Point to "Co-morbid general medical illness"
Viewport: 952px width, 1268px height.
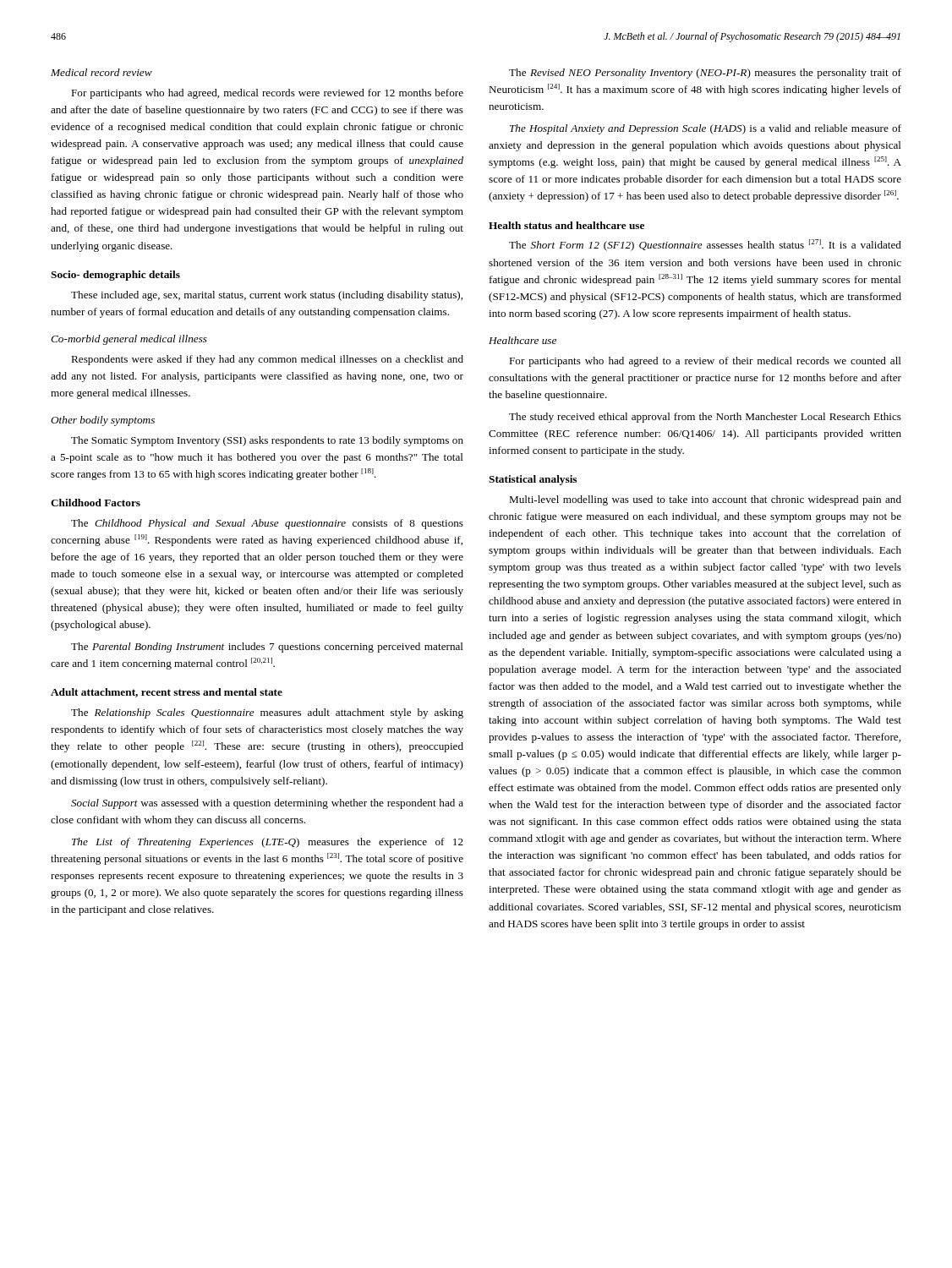129,338
